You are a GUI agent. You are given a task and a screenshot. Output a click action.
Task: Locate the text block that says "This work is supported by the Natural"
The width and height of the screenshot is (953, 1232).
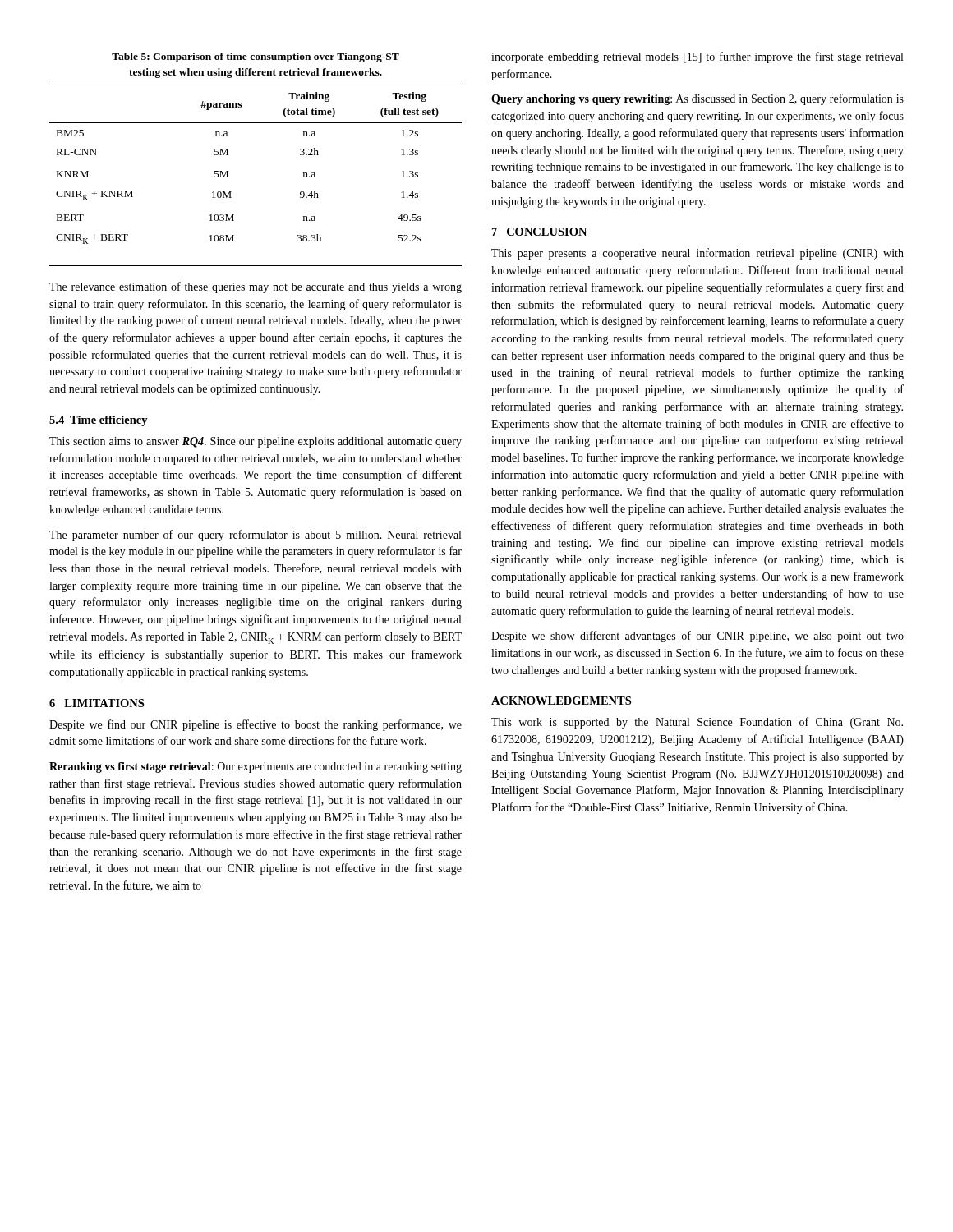click(698, 765)
